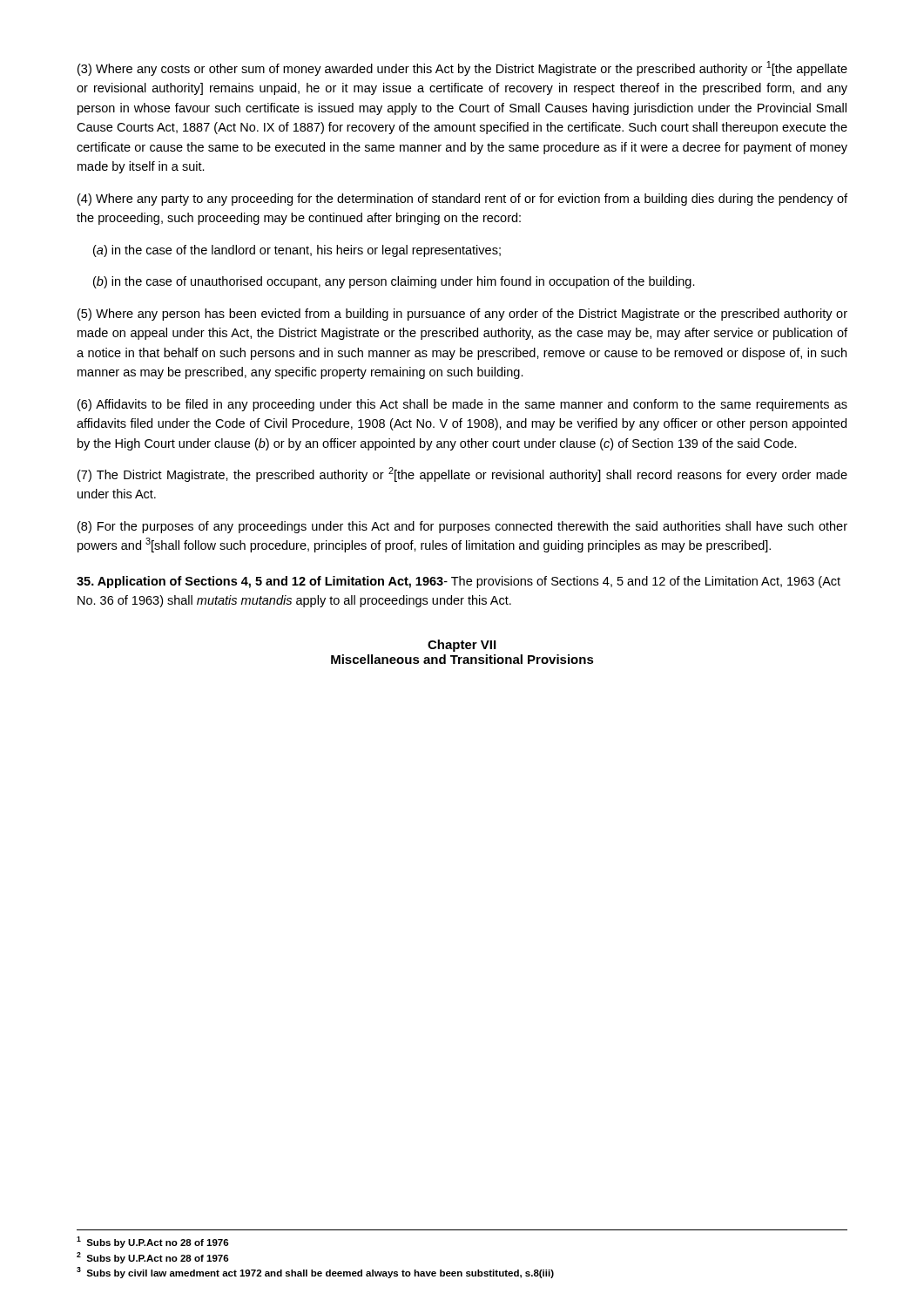This screenshot has width=924, height=1307.
Task: Point to the block starting "(5) Where any person has been"
Action: [x=462, y=343]
